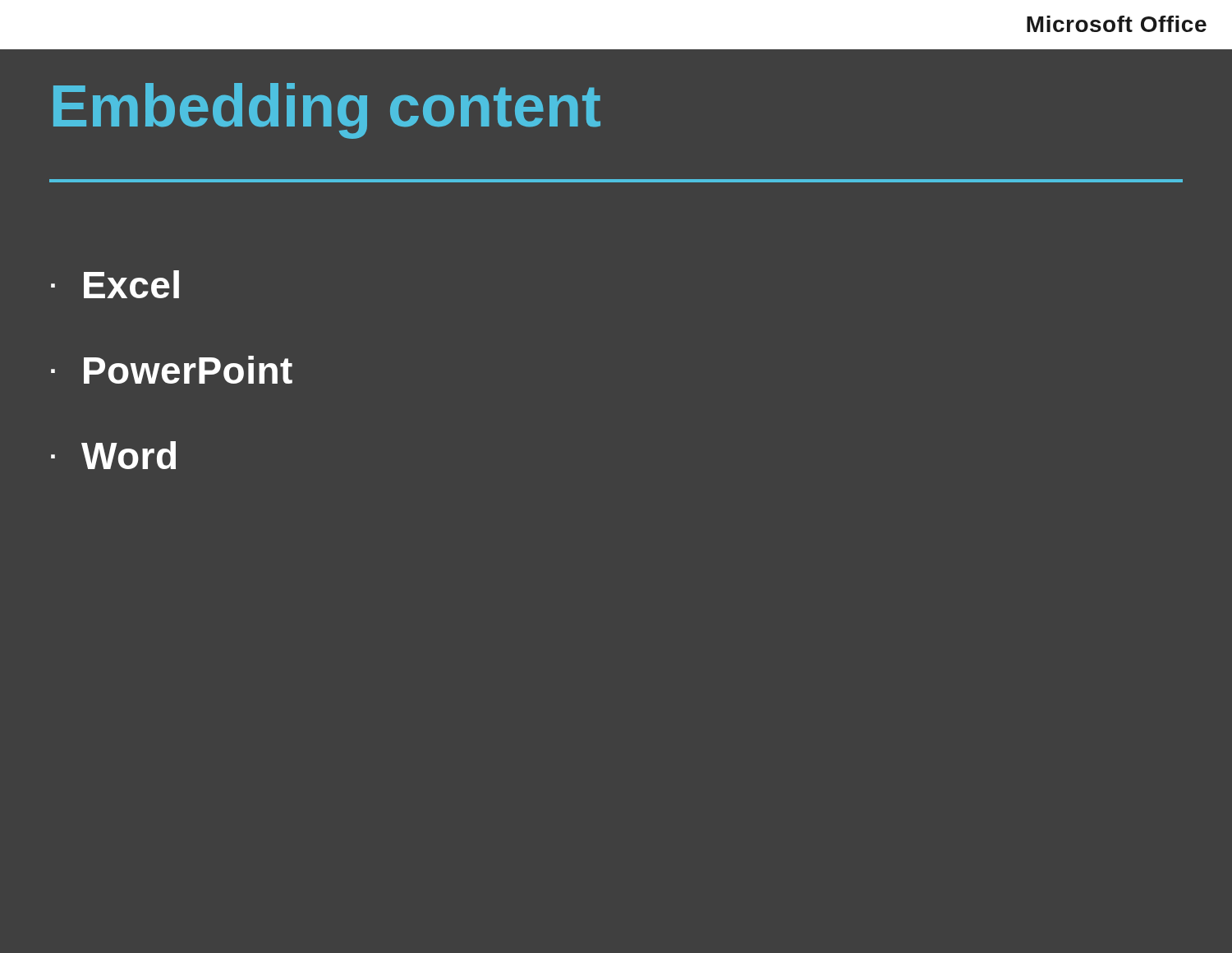Select the list item with the text "· Word"

pos(114,456)
